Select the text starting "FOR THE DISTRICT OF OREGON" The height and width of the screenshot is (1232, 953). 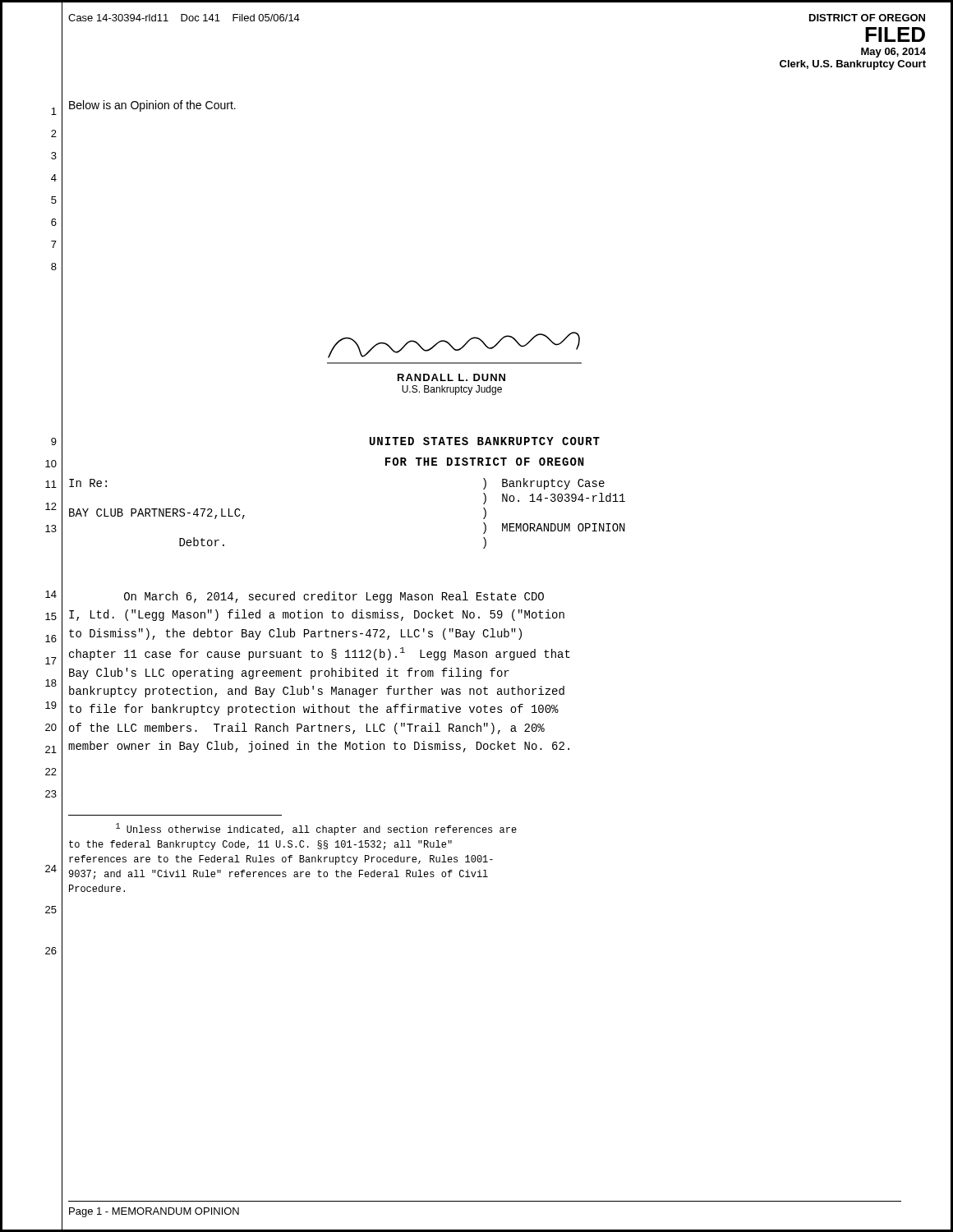pyautogui.click(x=485, y=462)
